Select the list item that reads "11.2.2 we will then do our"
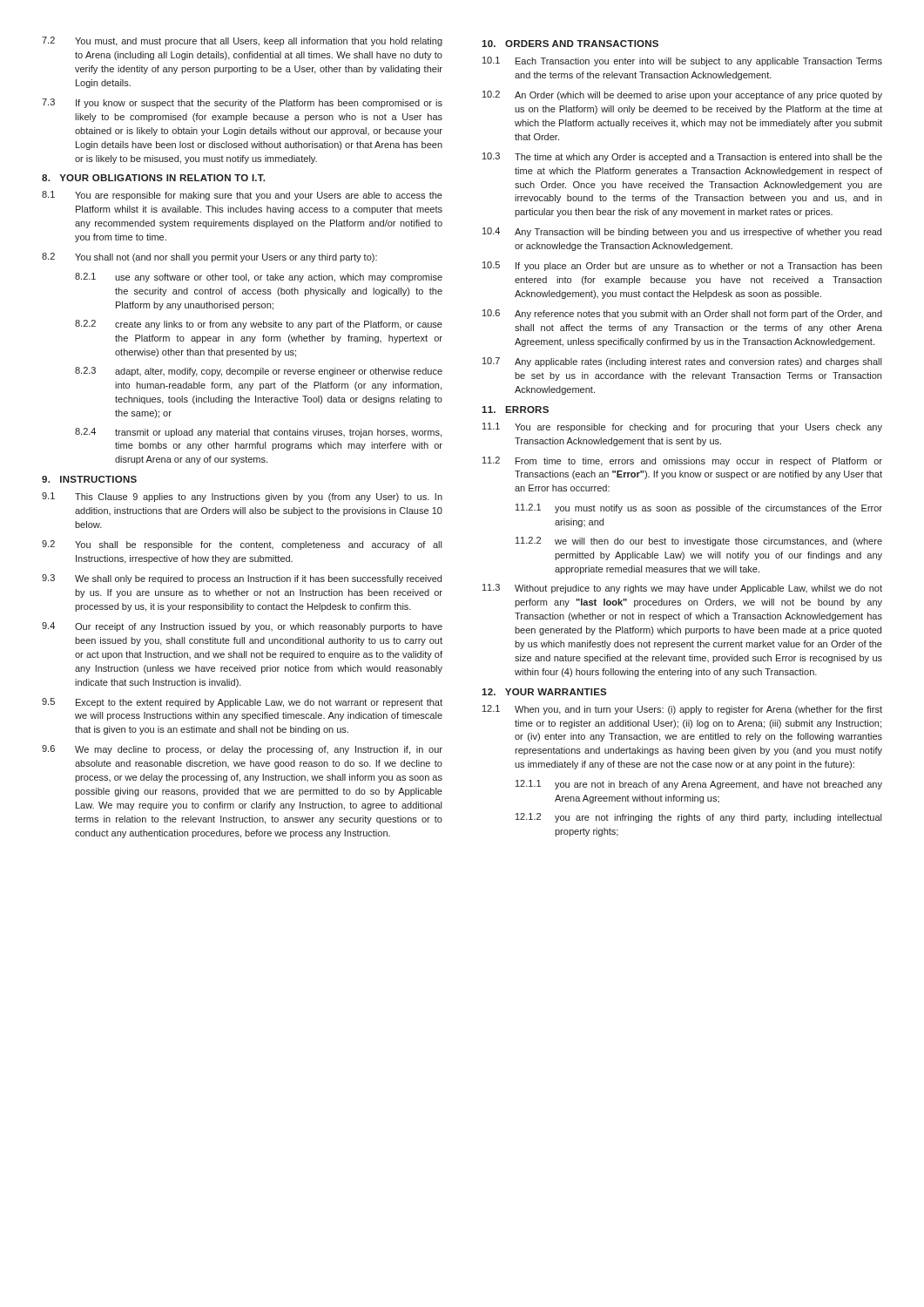 click(x=698, y=556)
